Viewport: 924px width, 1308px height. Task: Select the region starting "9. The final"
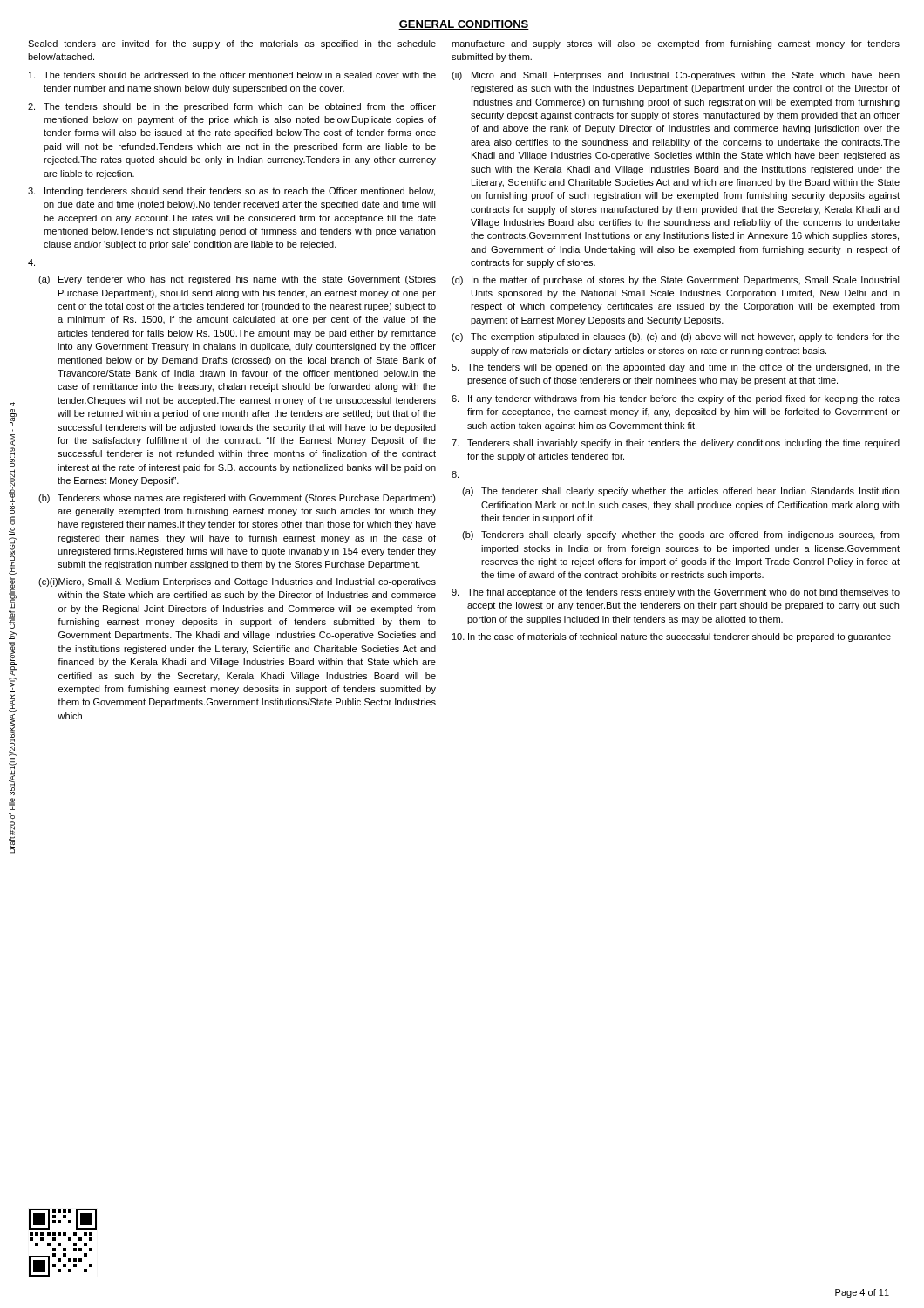tap(676, 606)
